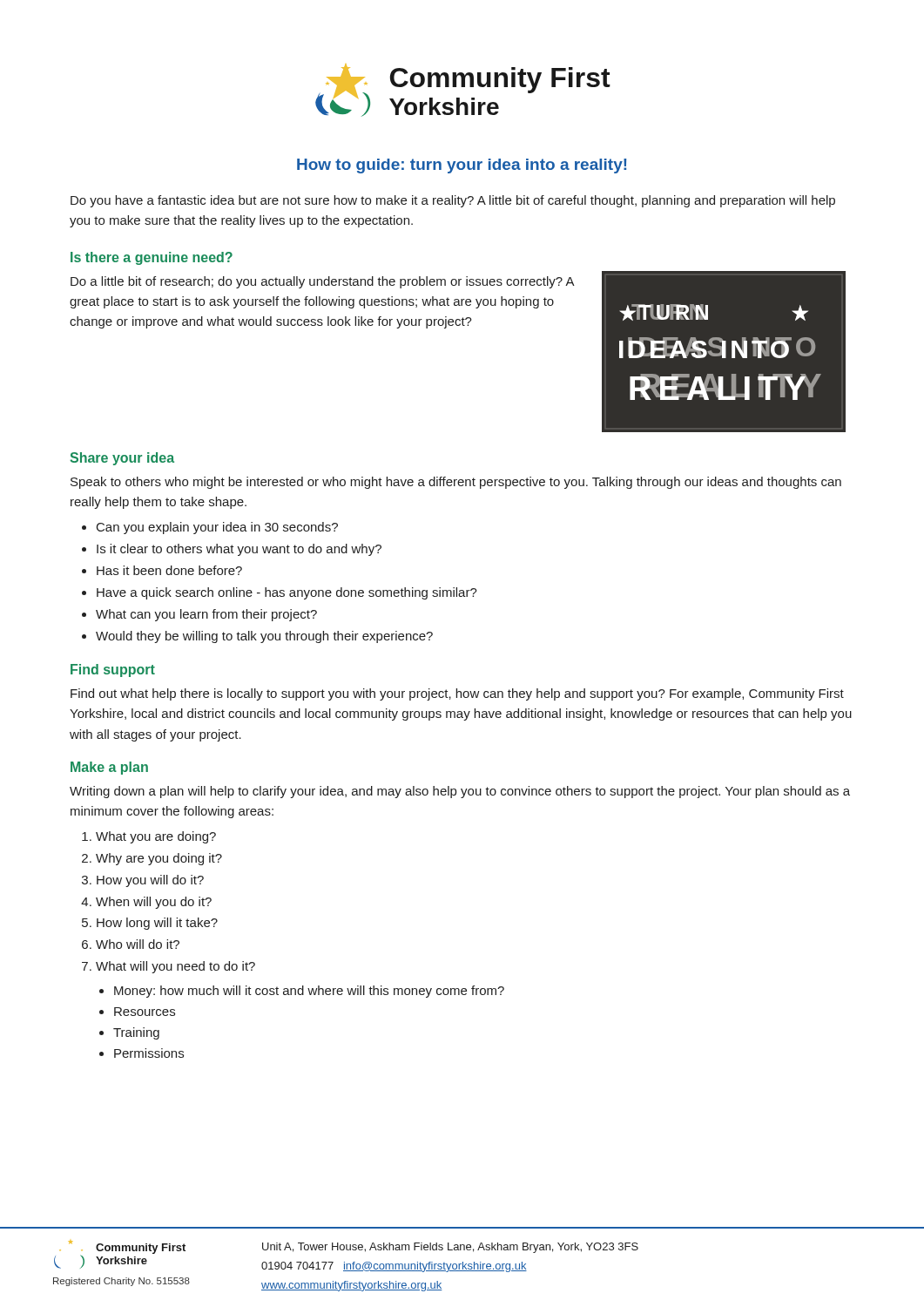Image resolution: width=924 pixels, height=1307 pixels.
Task: Select the passage starting "Find out what help there is"
Action: (461, 713)
